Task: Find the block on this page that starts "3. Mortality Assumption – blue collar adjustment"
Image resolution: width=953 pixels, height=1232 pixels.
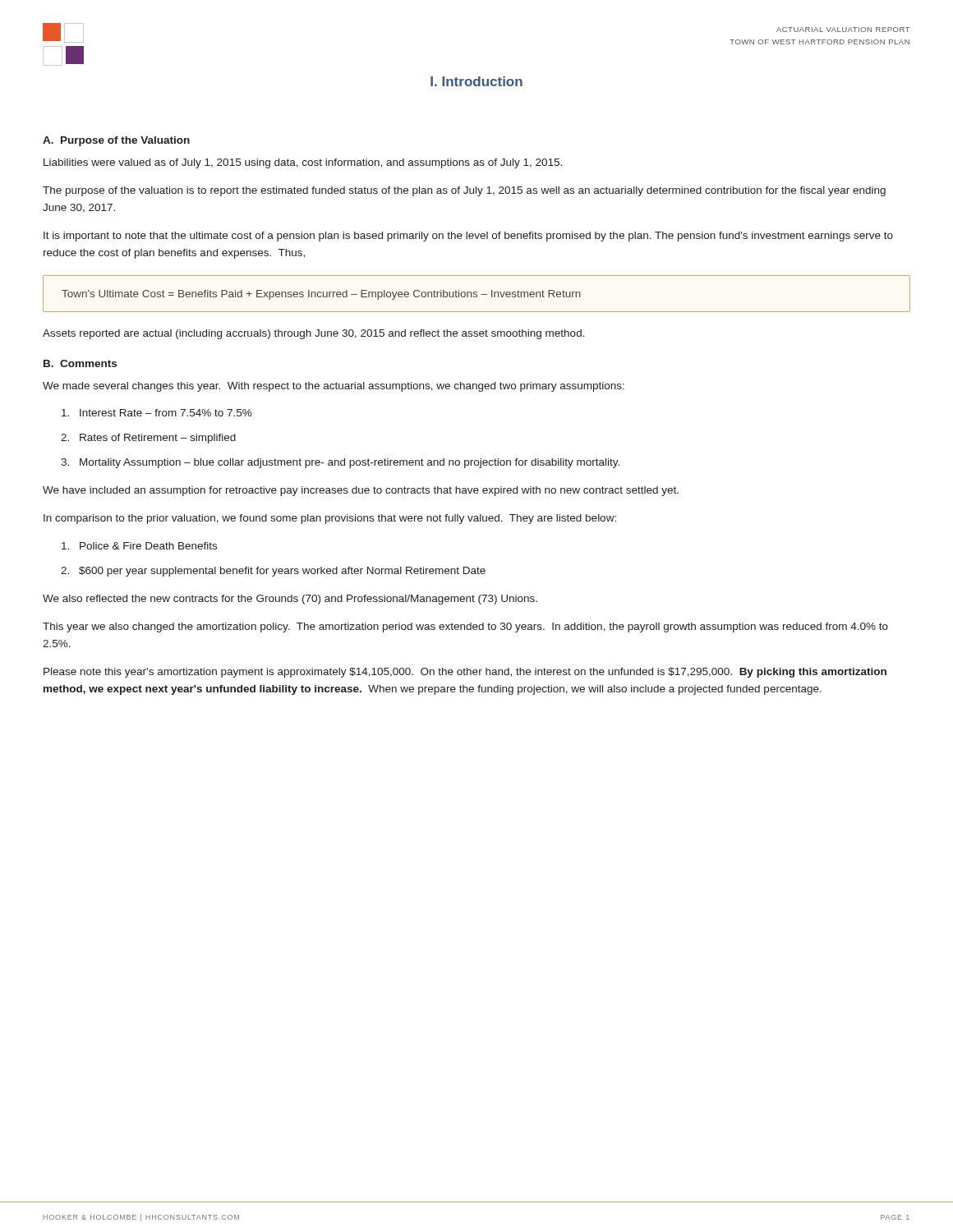Action: click(486, 463)
